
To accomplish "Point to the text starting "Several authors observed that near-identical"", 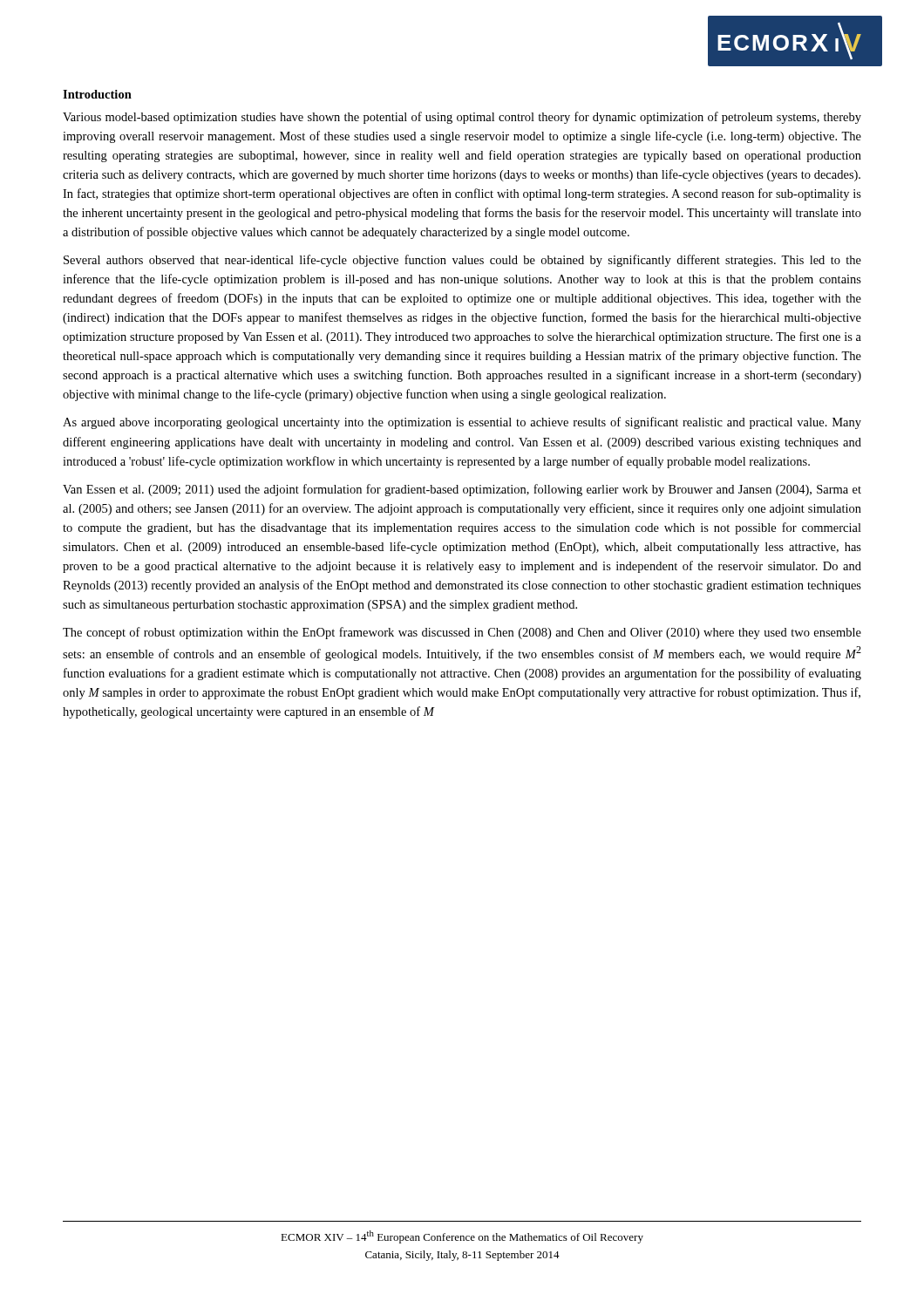I will tap(462, 327).
